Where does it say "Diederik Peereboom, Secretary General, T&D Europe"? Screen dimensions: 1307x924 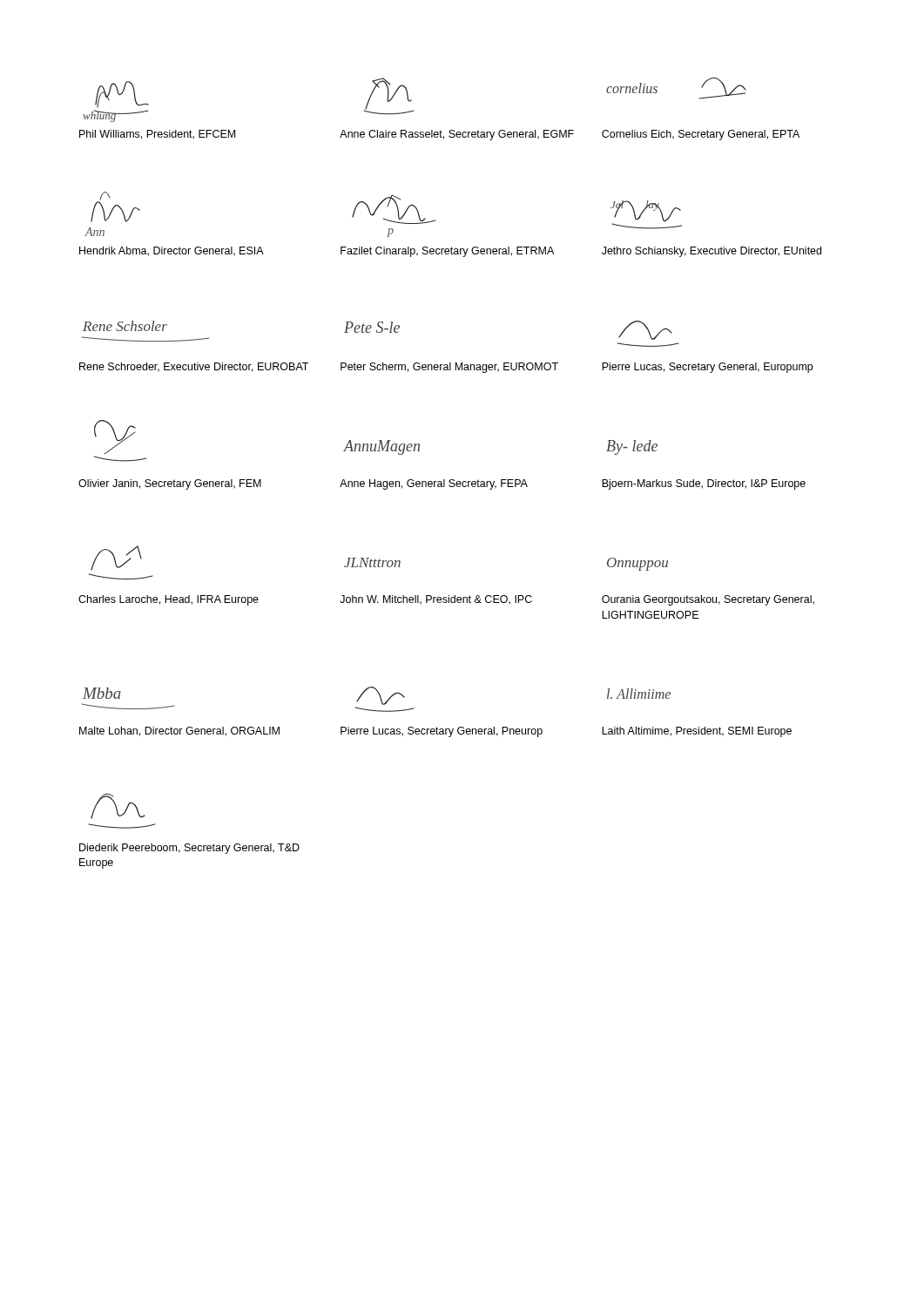(189, 855)
